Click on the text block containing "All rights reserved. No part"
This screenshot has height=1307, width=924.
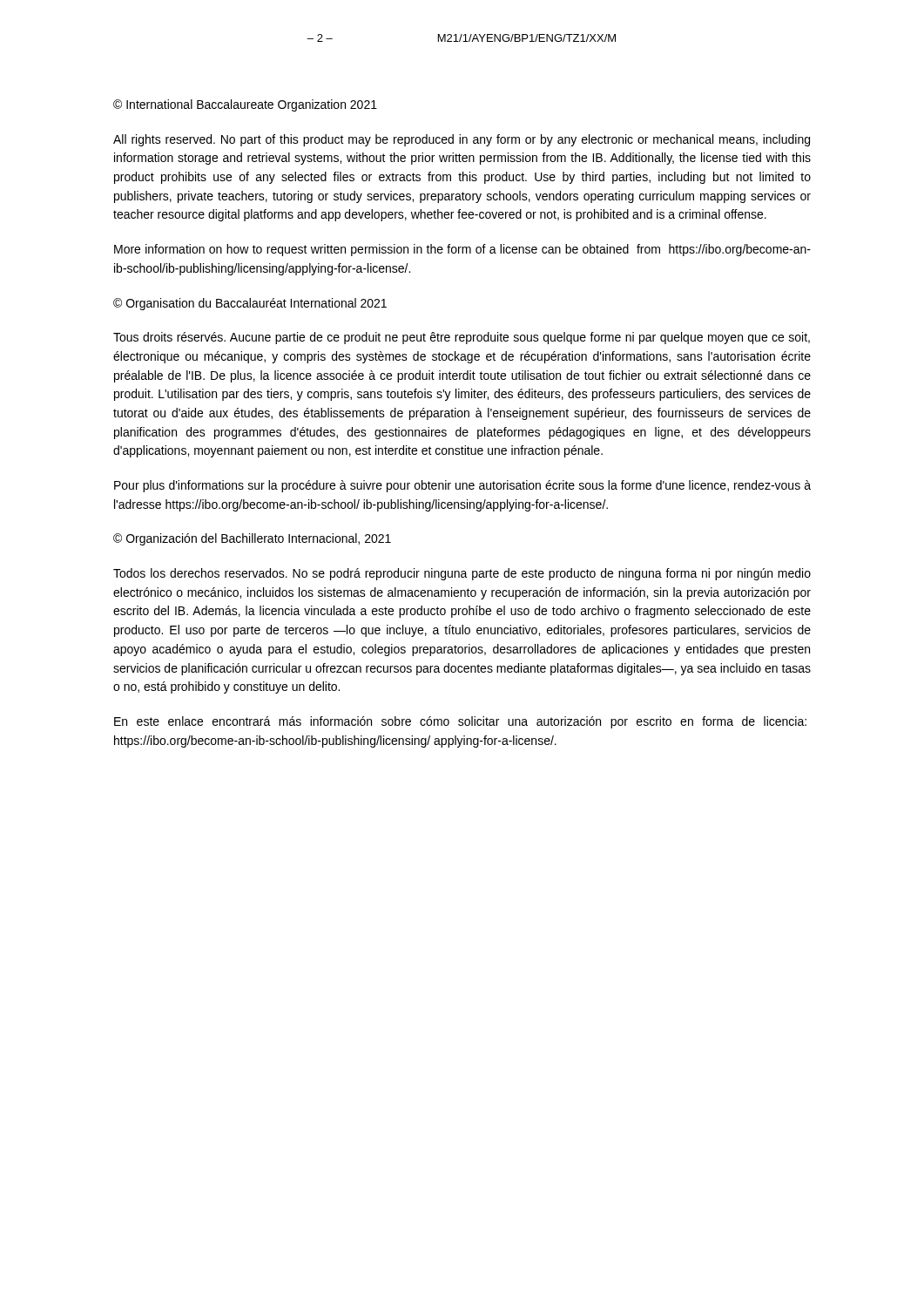462,177
